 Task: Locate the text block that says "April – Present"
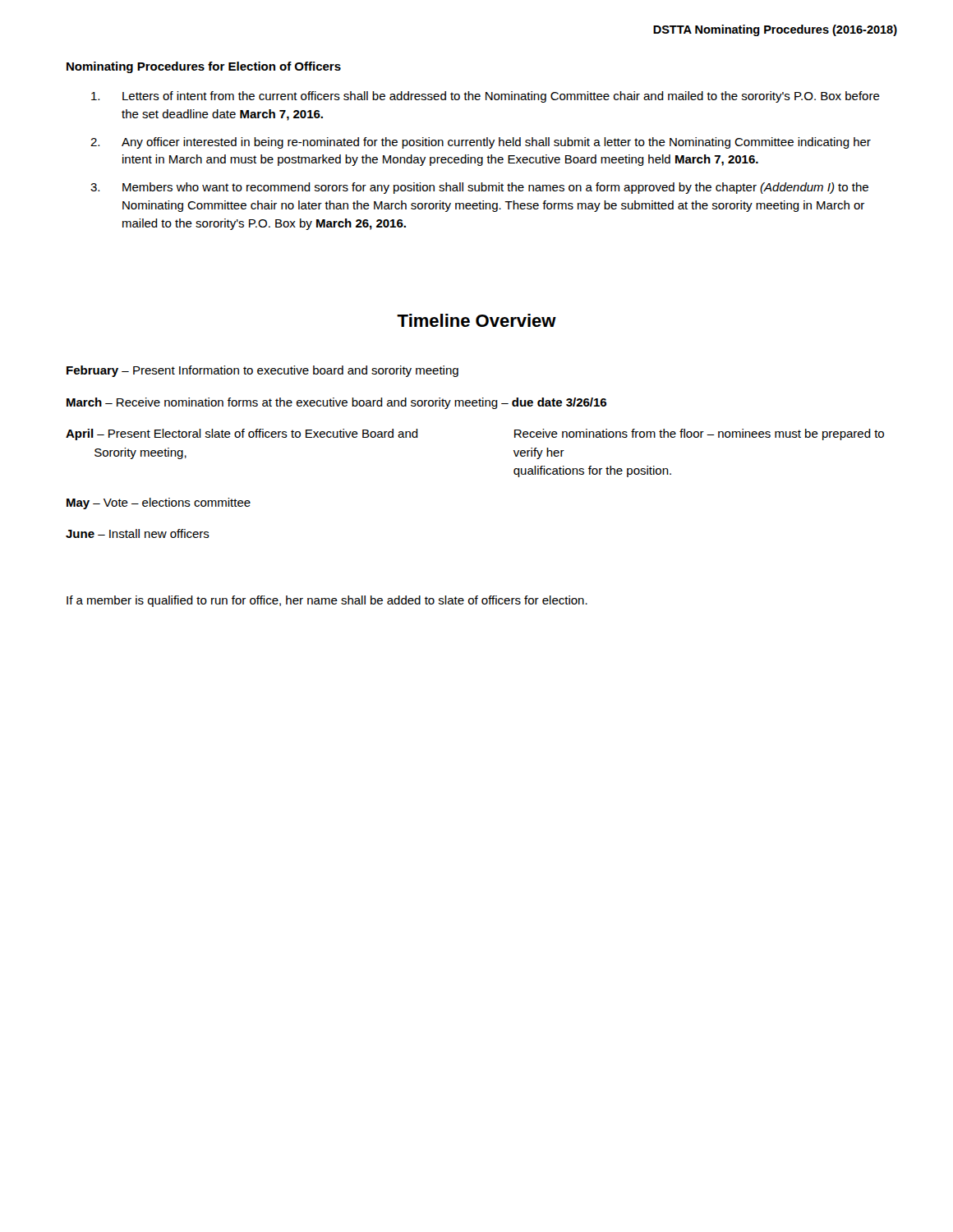click(239, 434)
